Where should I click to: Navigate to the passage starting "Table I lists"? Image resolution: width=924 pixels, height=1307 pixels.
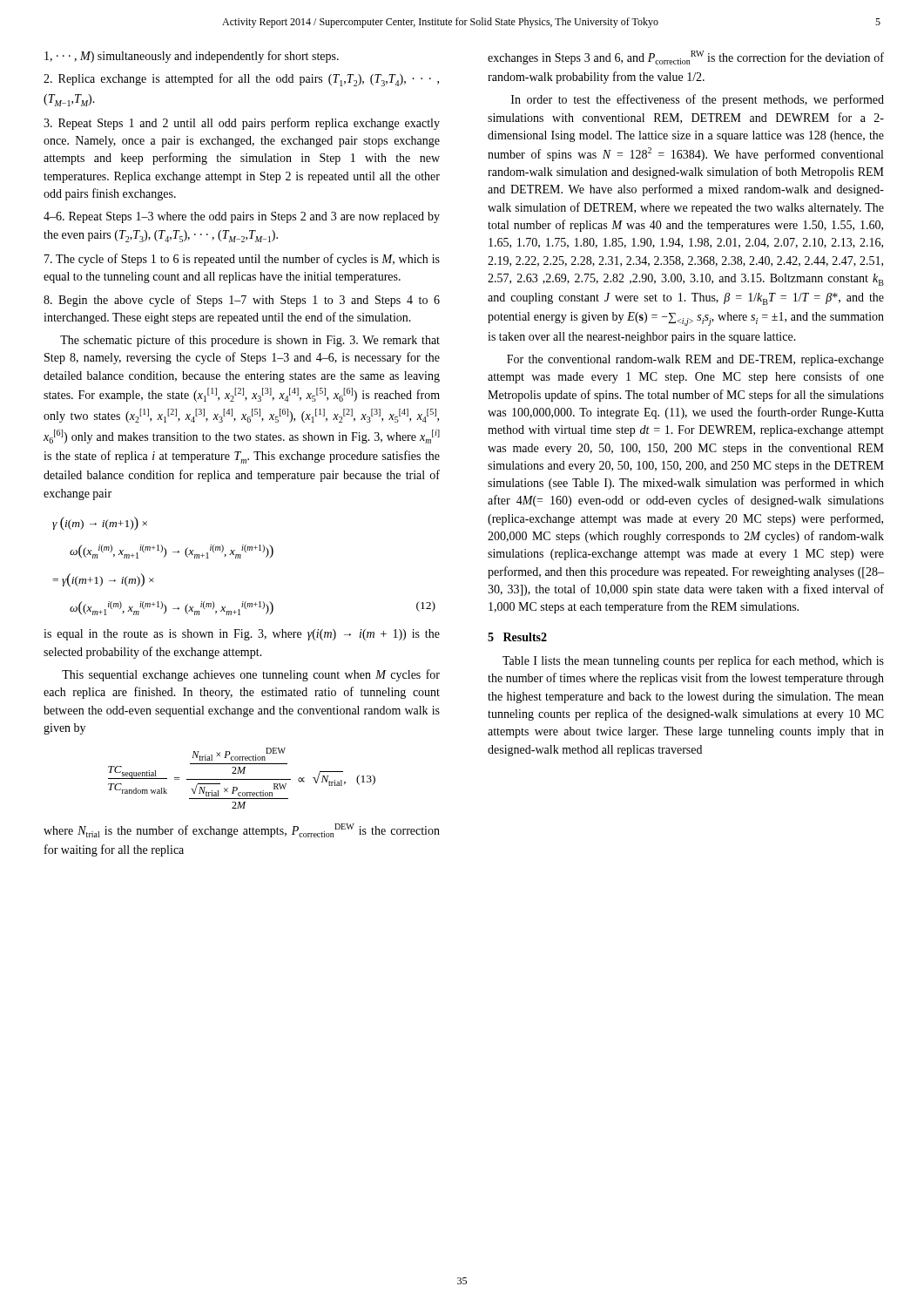point(686,705)
